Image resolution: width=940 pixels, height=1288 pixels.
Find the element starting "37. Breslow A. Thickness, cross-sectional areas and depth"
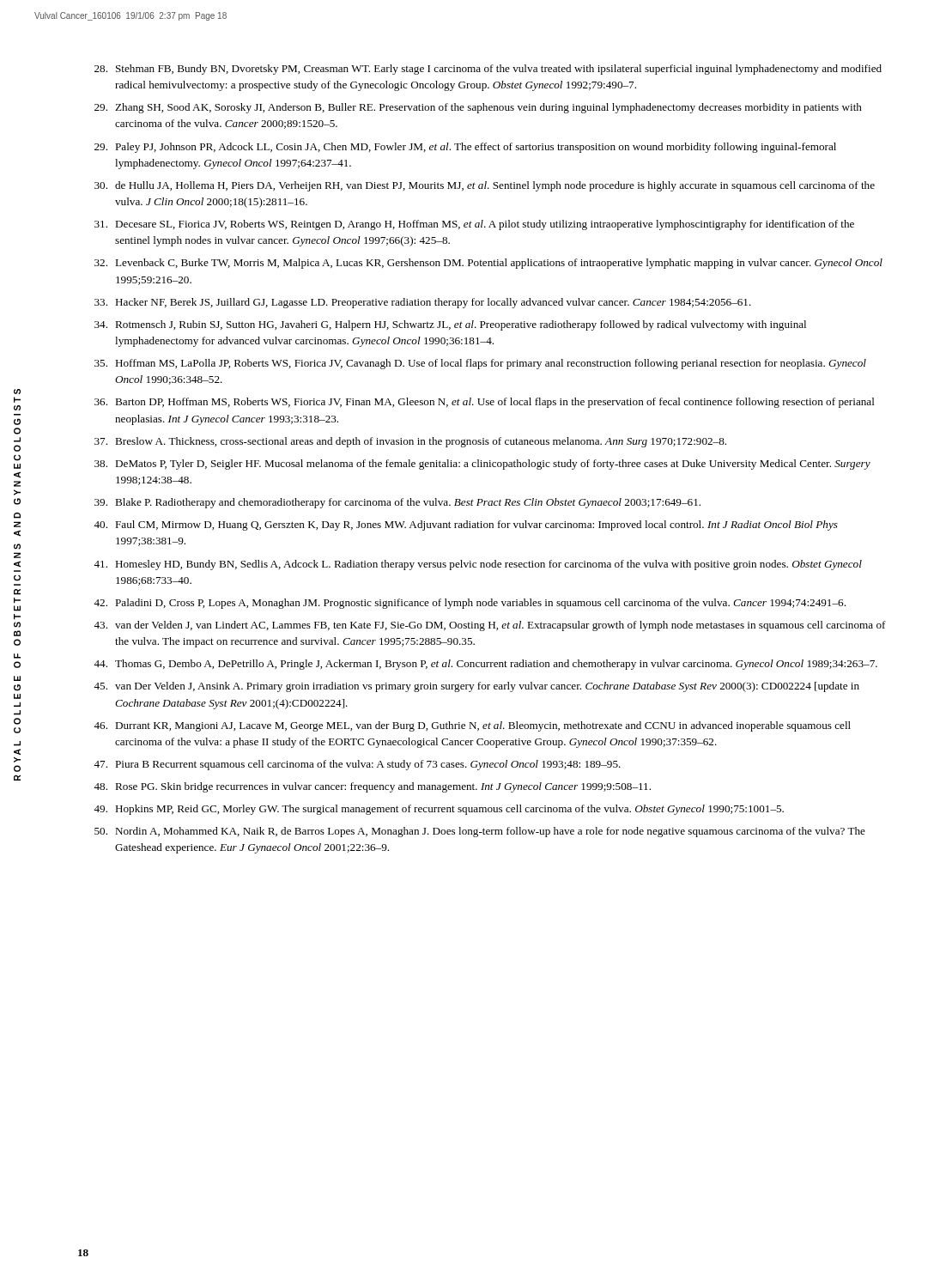(x=483, y=441)
